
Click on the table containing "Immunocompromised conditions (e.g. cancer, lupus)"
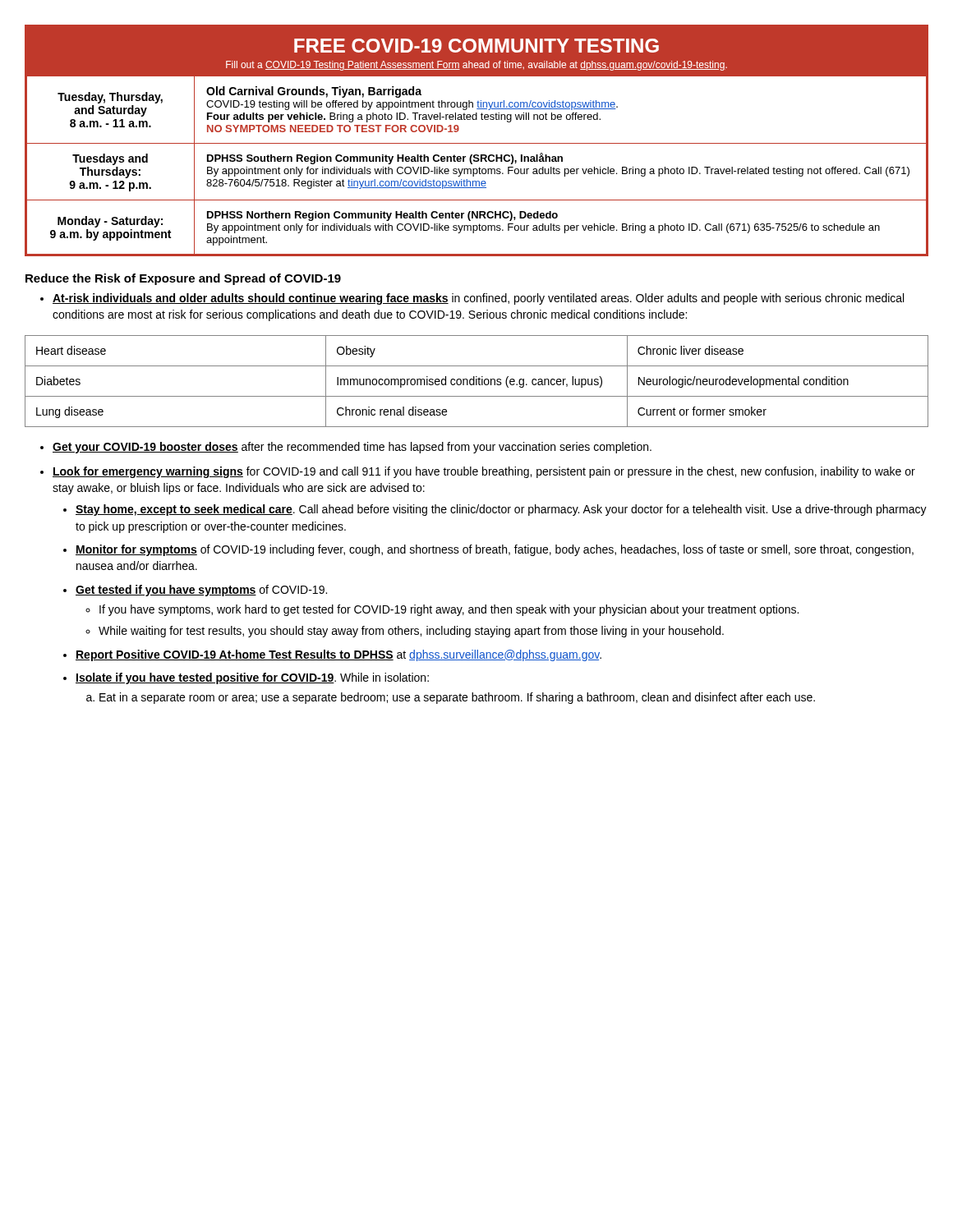pyautogui.click(x=476, y=381)
